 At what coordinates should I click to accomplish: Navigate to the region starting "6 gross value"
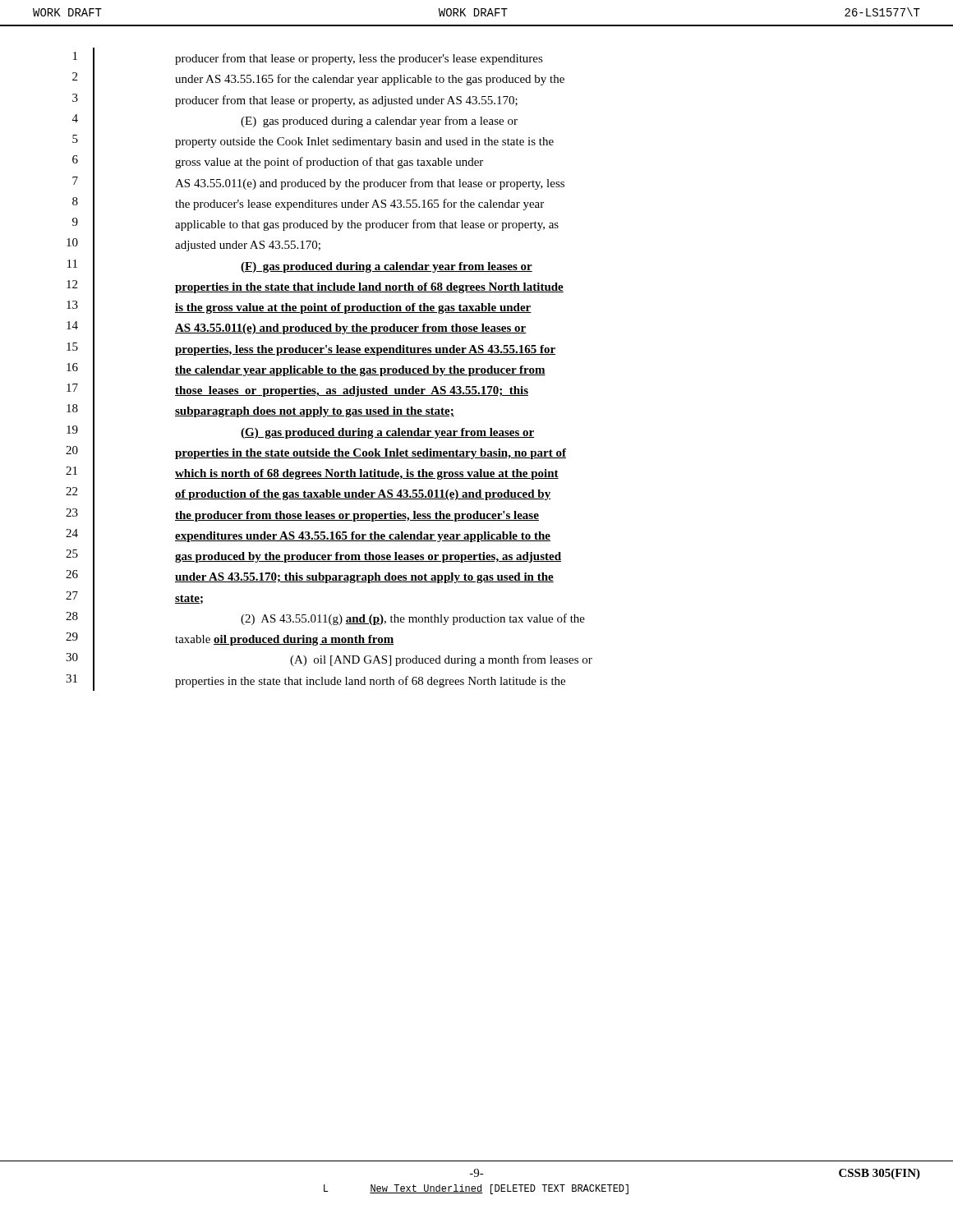pyautogui.click(x=476, y=162)
